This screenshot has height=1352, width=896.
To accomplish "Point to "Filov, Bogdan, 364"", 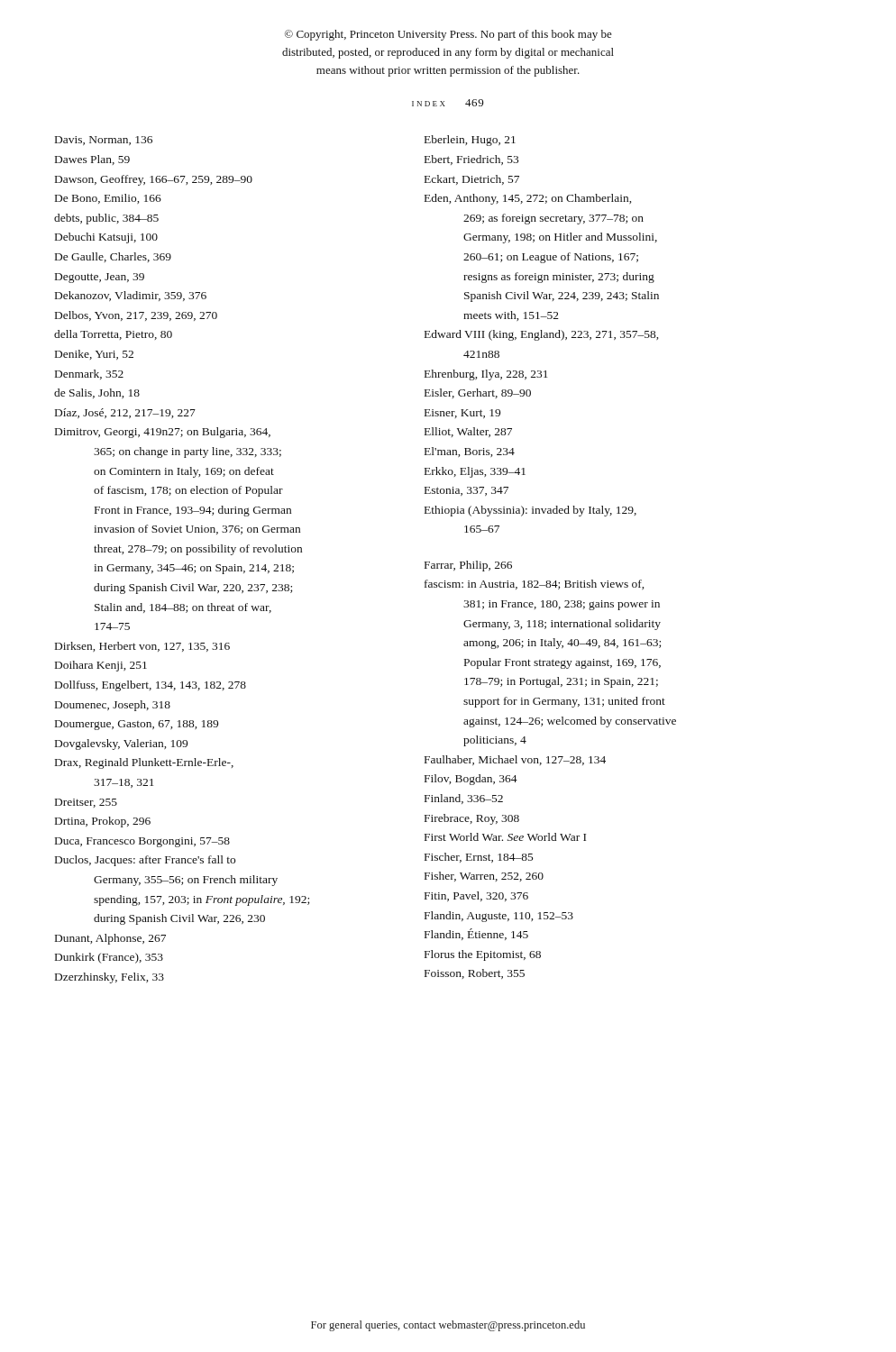I will (x=470, y=779).
